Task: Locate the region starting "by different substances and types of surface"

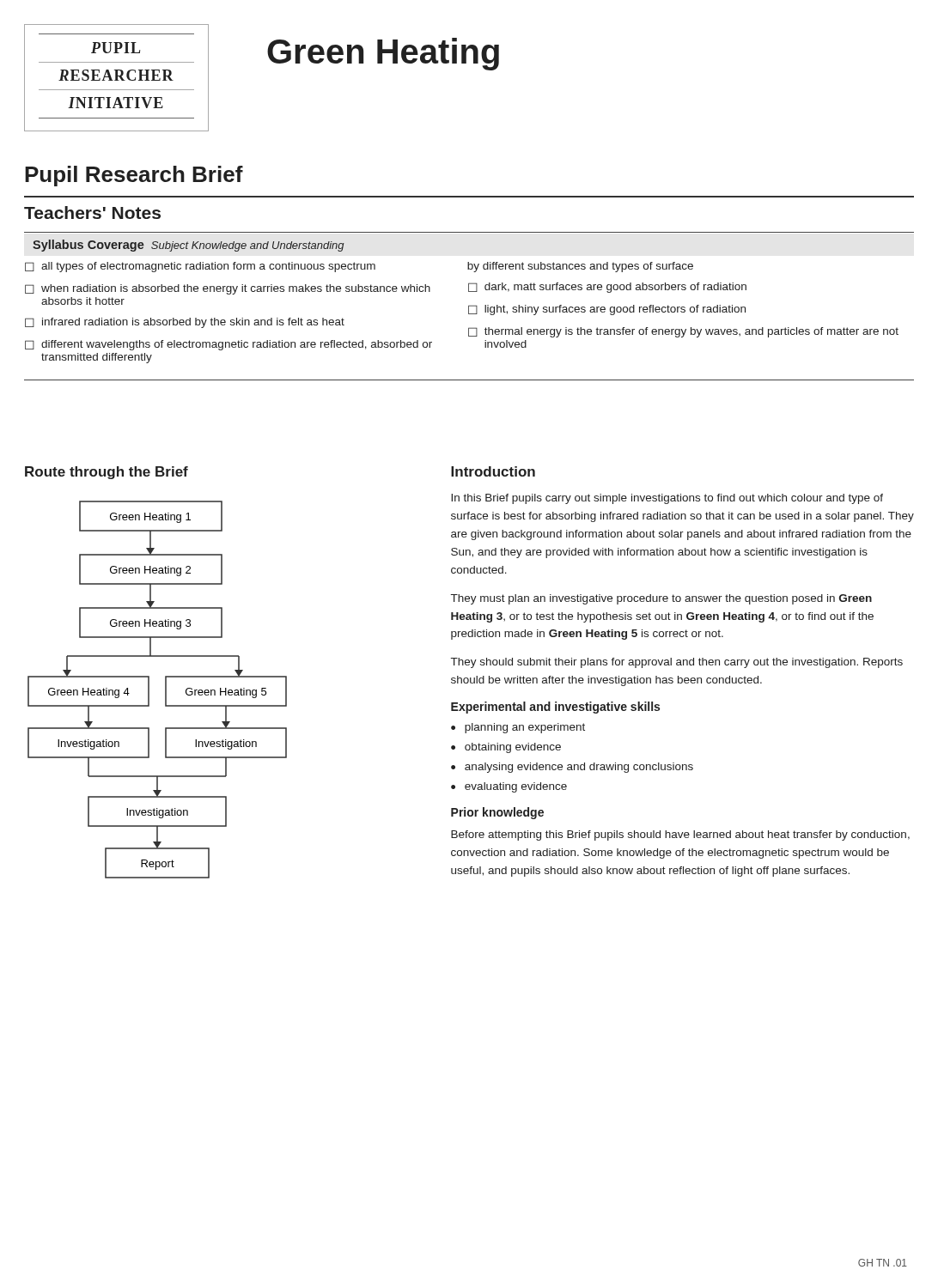Action: [x=580, y=266]
